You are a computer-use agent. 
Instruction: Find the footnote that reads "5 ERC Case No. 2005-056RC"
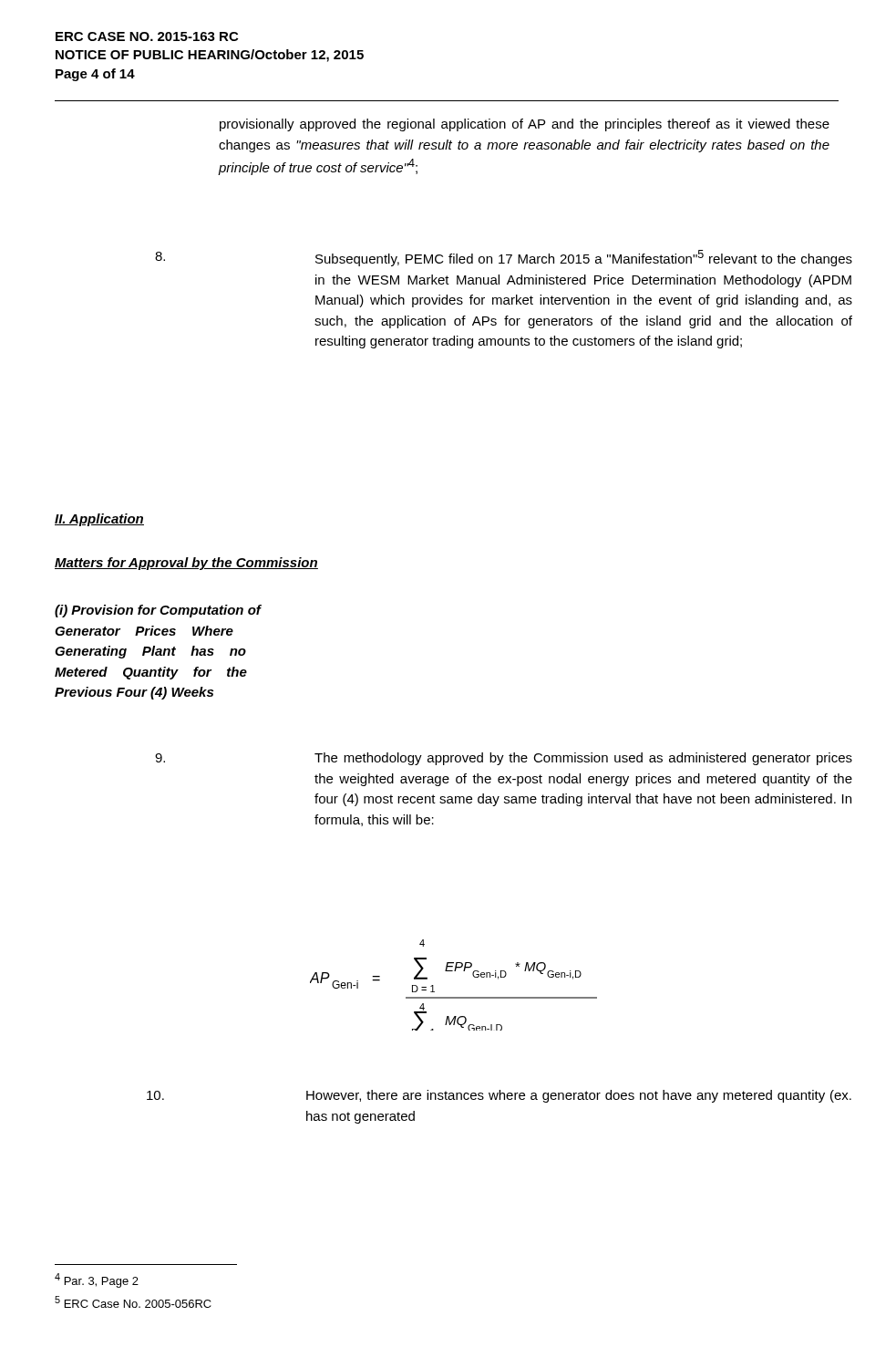[x=133, y=1303]
